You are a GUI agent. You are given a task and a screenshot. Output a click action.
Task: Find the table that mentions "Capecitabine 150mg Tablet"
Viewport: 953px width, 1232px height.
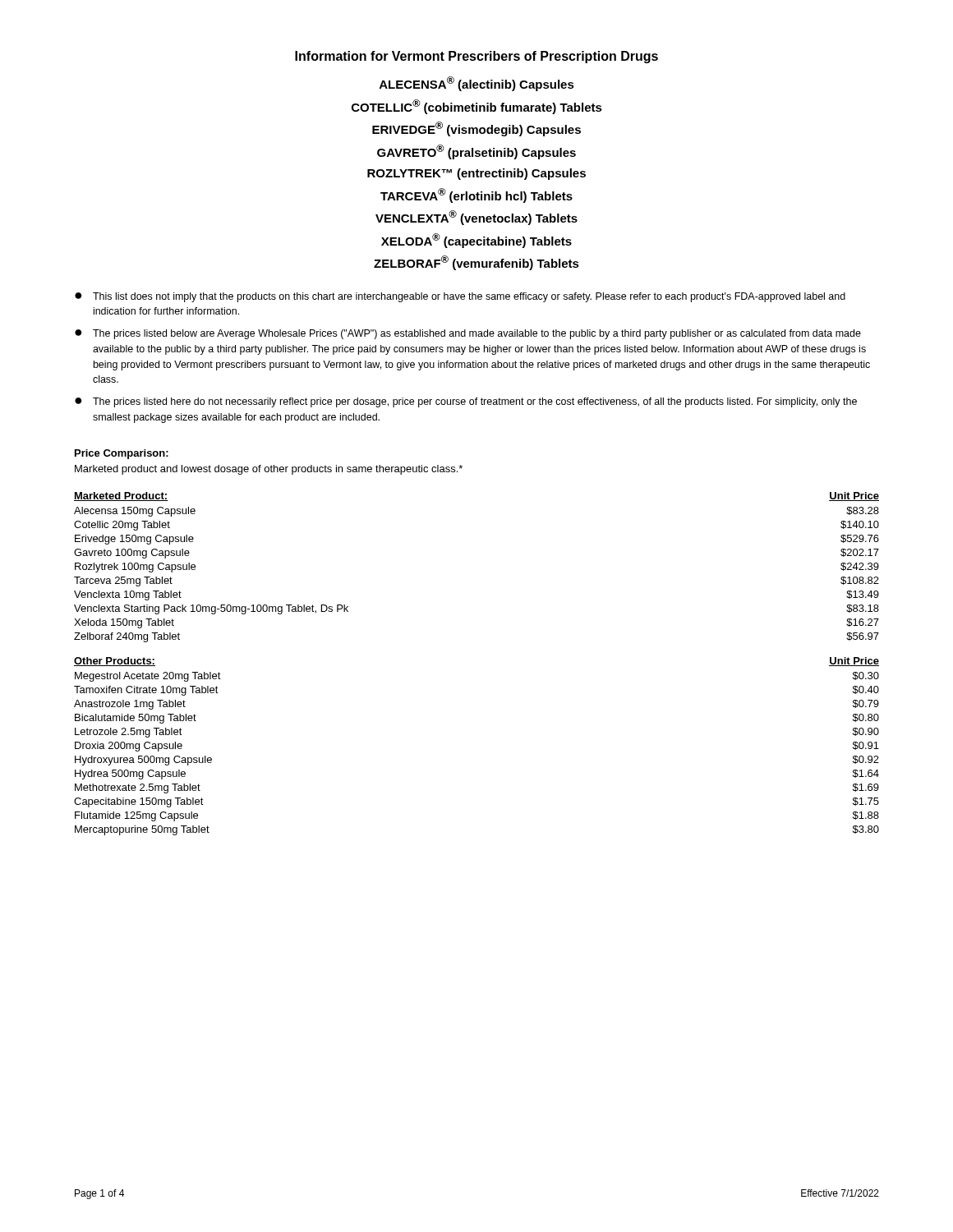[476, 741]
